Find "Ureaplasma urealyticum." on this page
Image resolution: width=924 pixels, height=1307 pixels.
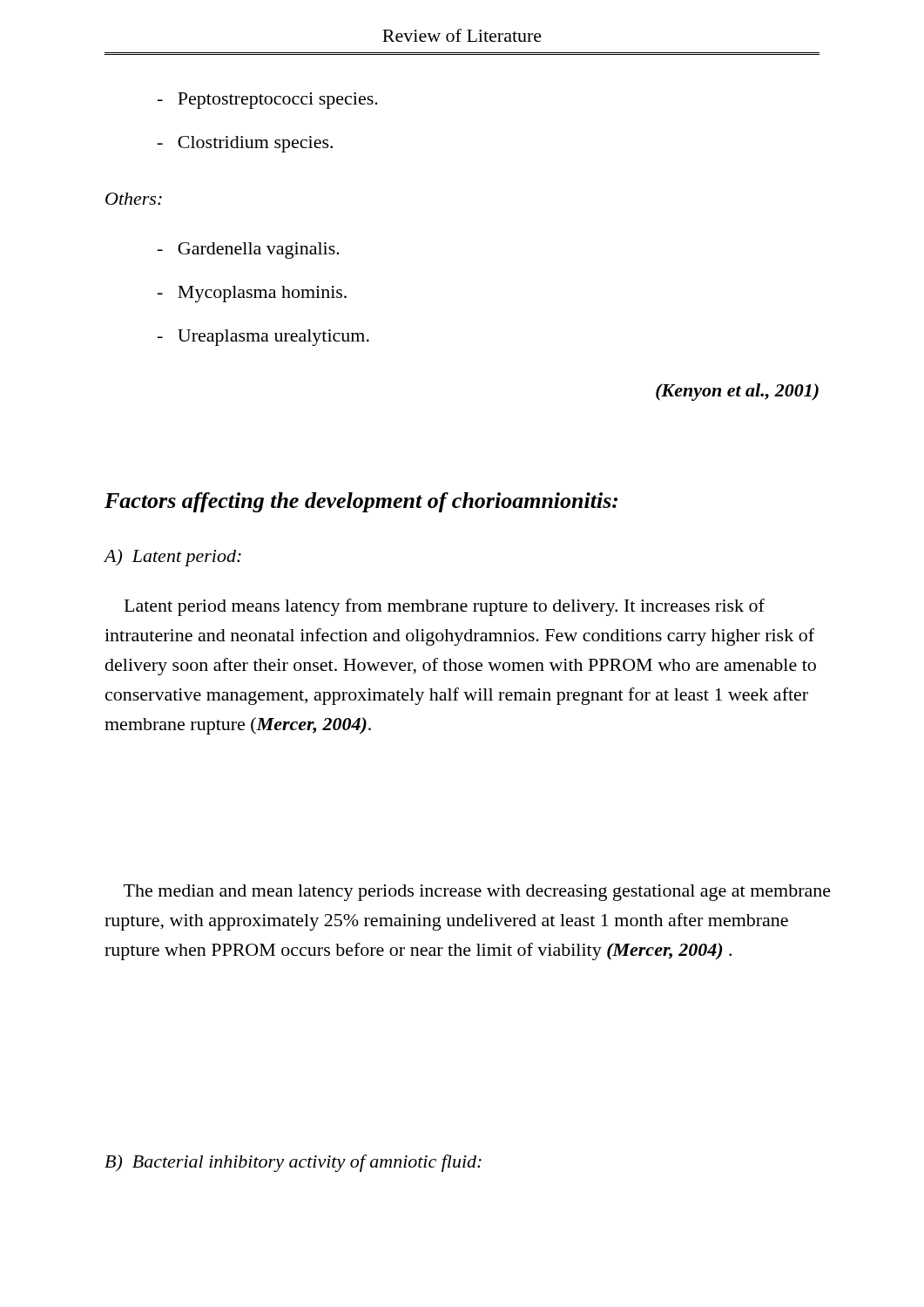pos(263,335)
